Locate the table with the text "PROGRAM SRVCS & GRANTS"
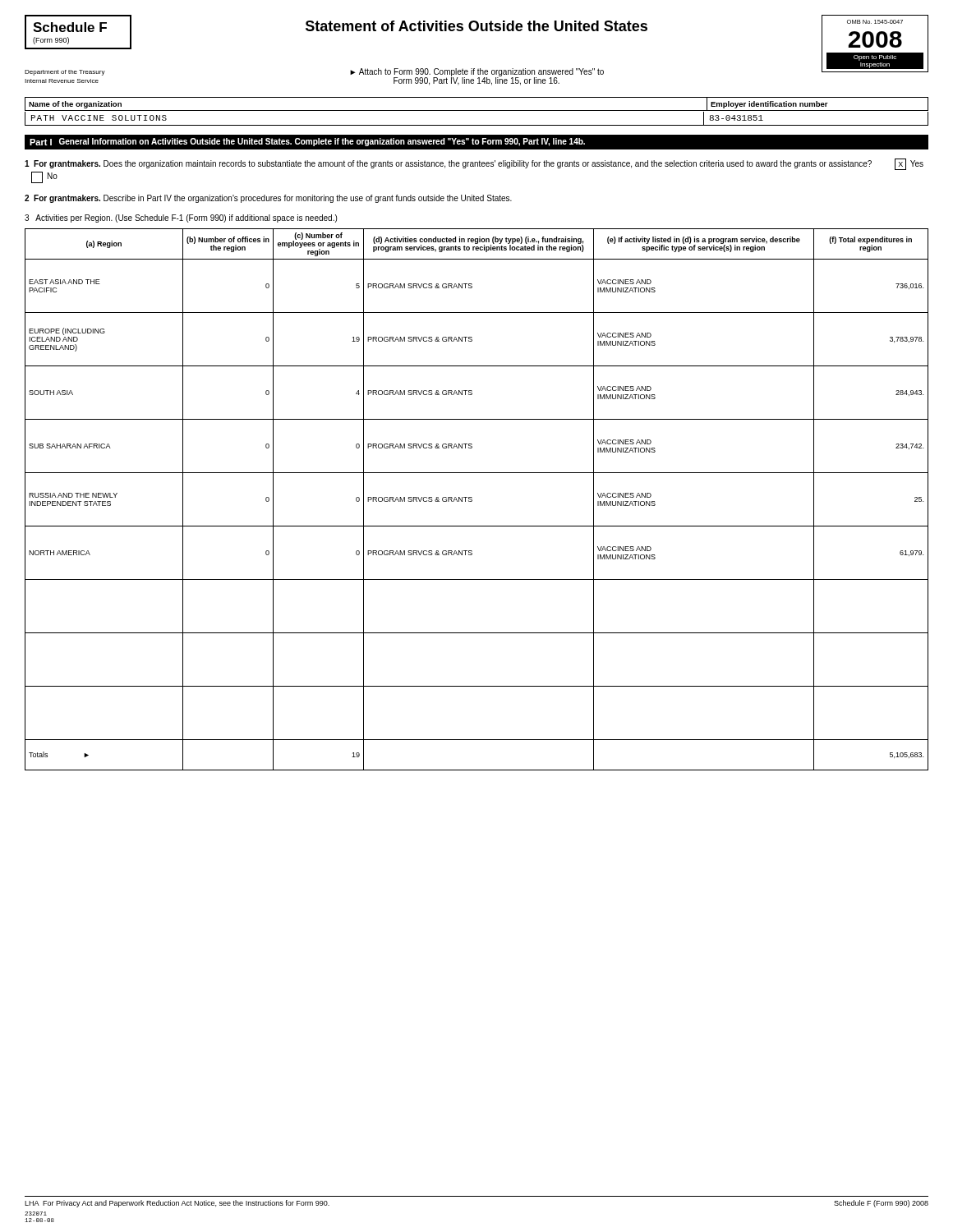The width and height of the screenshot is (953, 1232). (476, 499)
